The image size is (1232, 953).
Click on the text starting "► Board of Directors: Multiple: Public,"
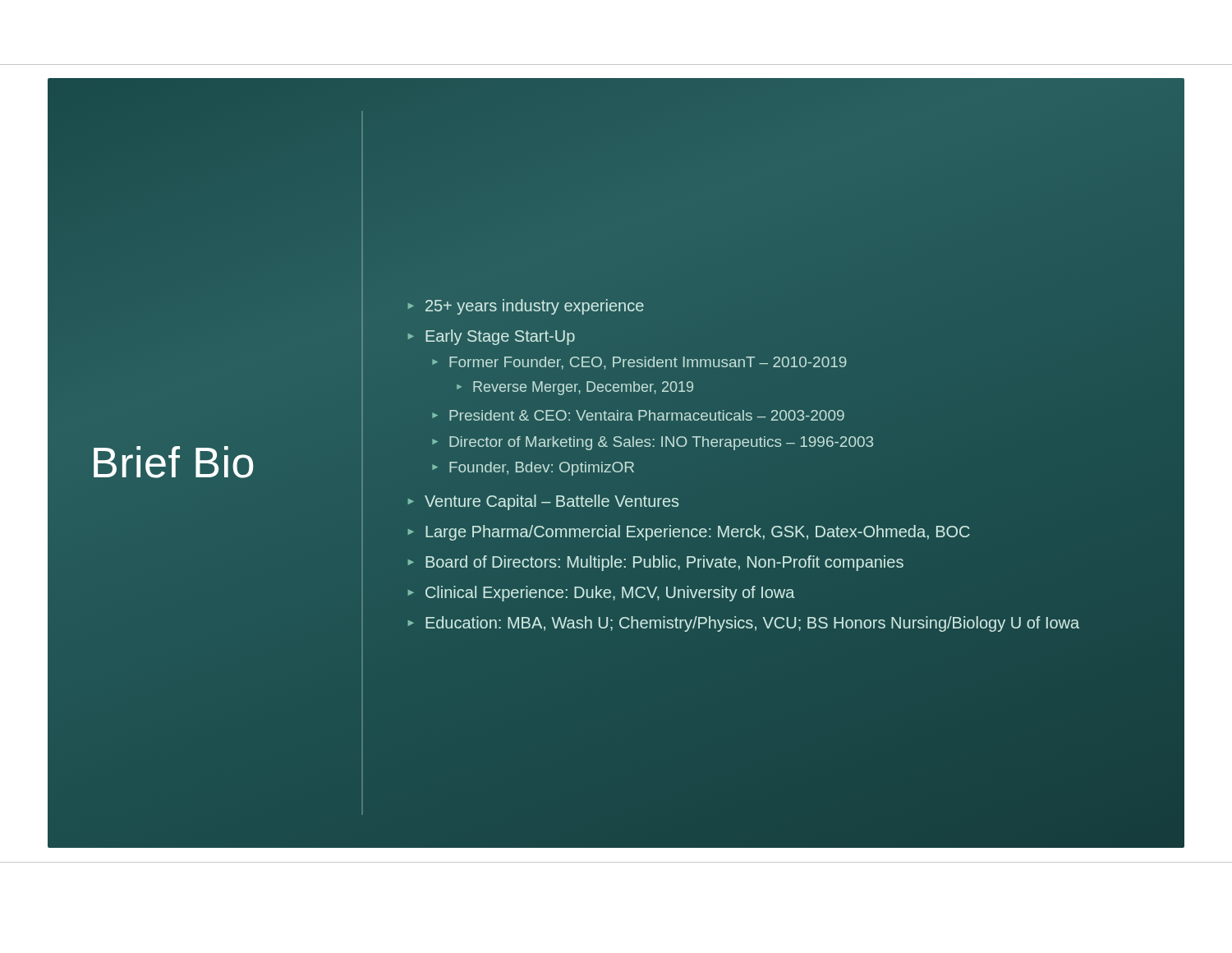pos(655,562)
